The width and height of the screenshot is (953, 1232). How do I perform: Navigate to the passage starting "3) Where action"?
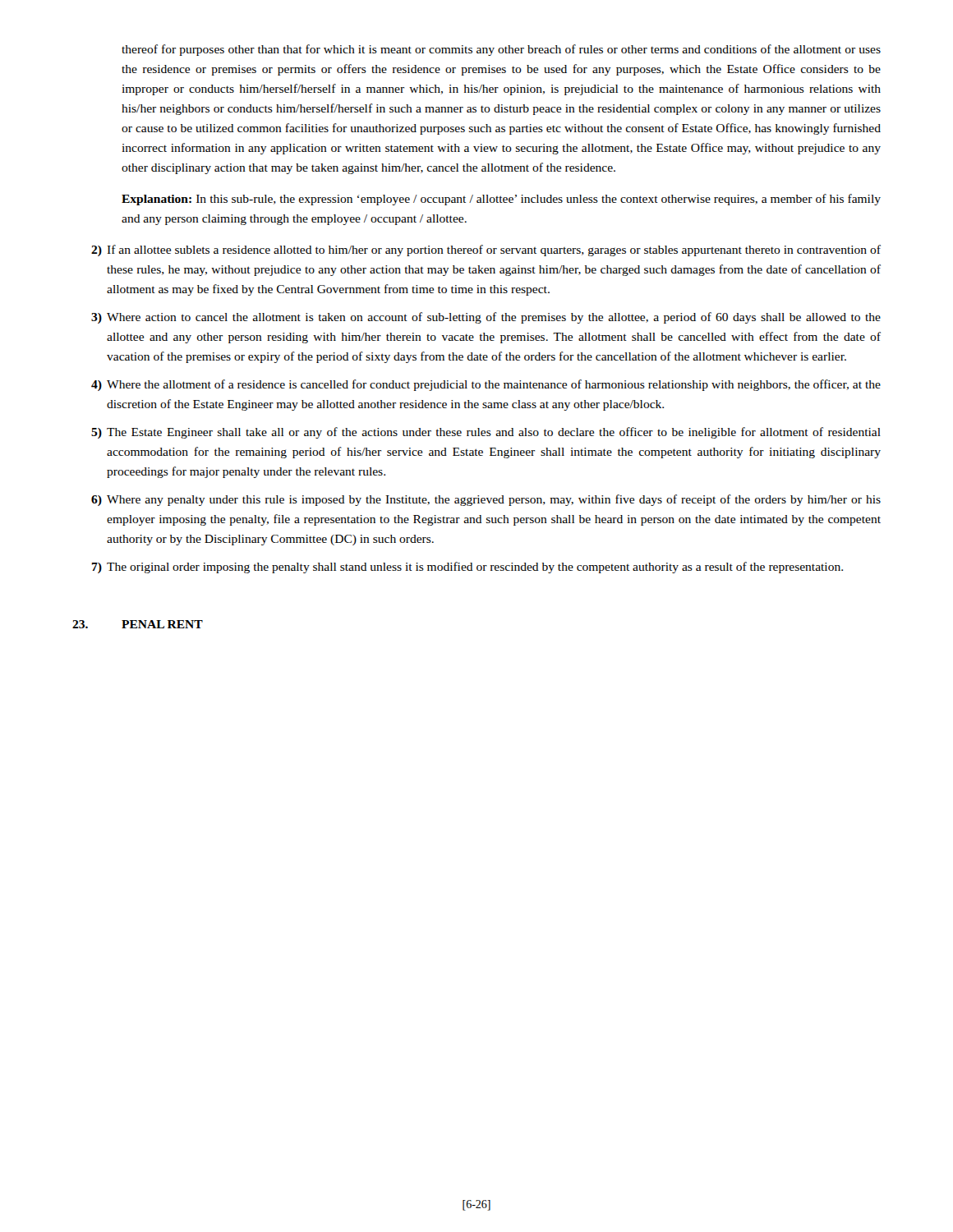click(476, 337)
